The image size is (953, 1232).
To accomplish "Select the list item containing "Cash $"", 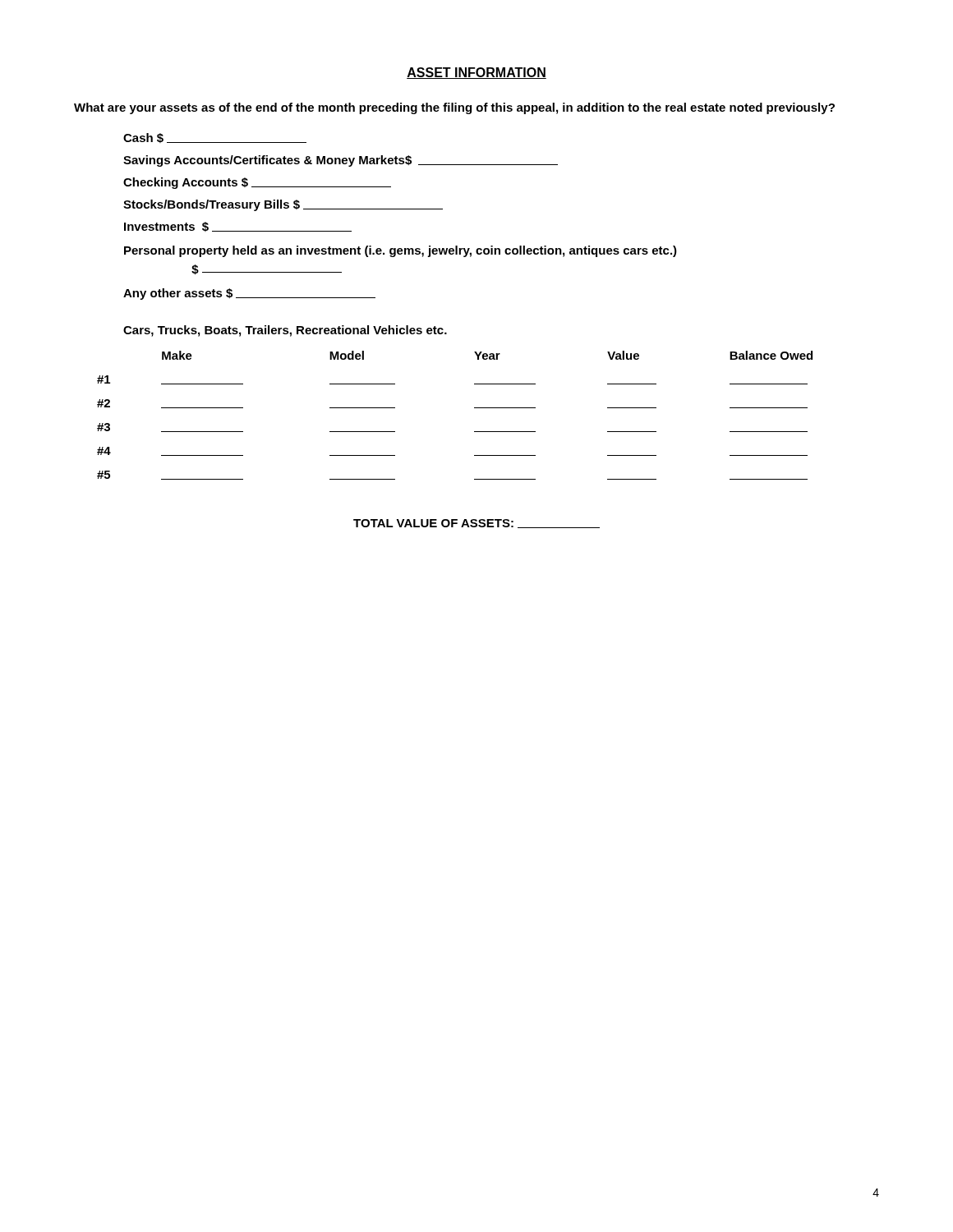I will pos(215,138).
